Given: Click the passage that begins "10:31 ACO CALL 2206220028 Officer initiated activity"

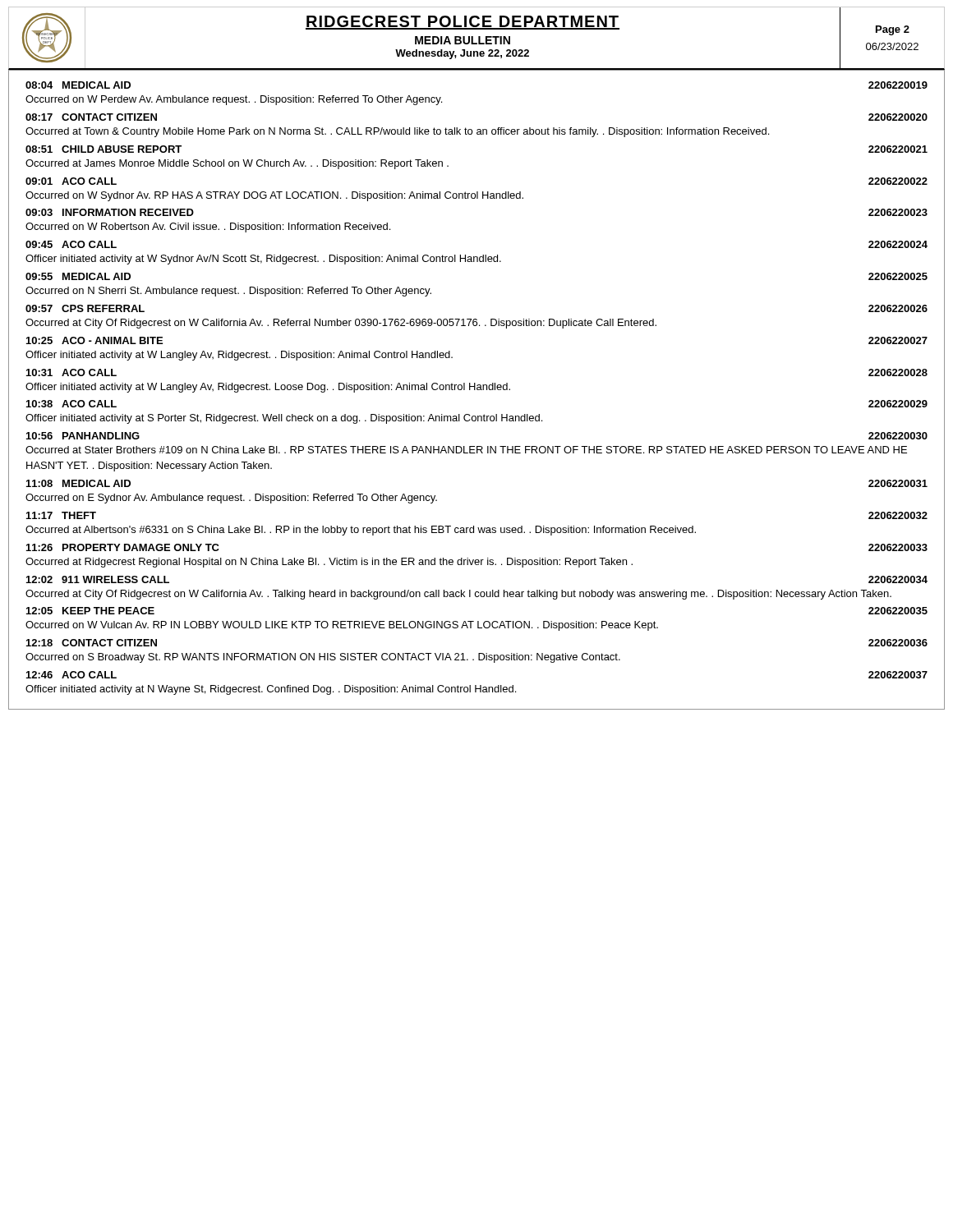Looking at the screenshot, I should [x=476, y=380].
